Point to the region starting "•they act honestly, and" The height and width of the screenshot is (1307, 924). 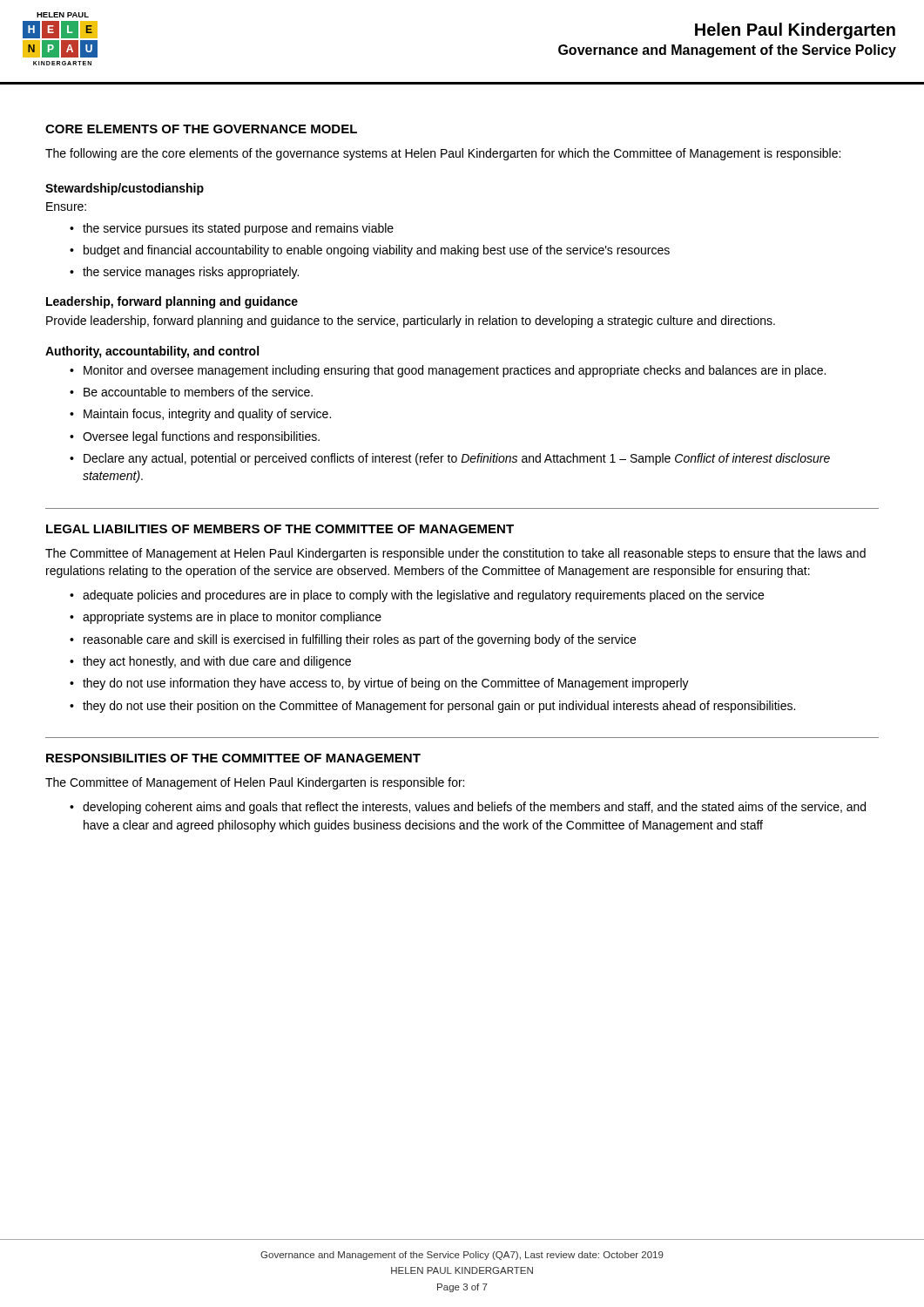pyautogui.click(x=211, y=662)
